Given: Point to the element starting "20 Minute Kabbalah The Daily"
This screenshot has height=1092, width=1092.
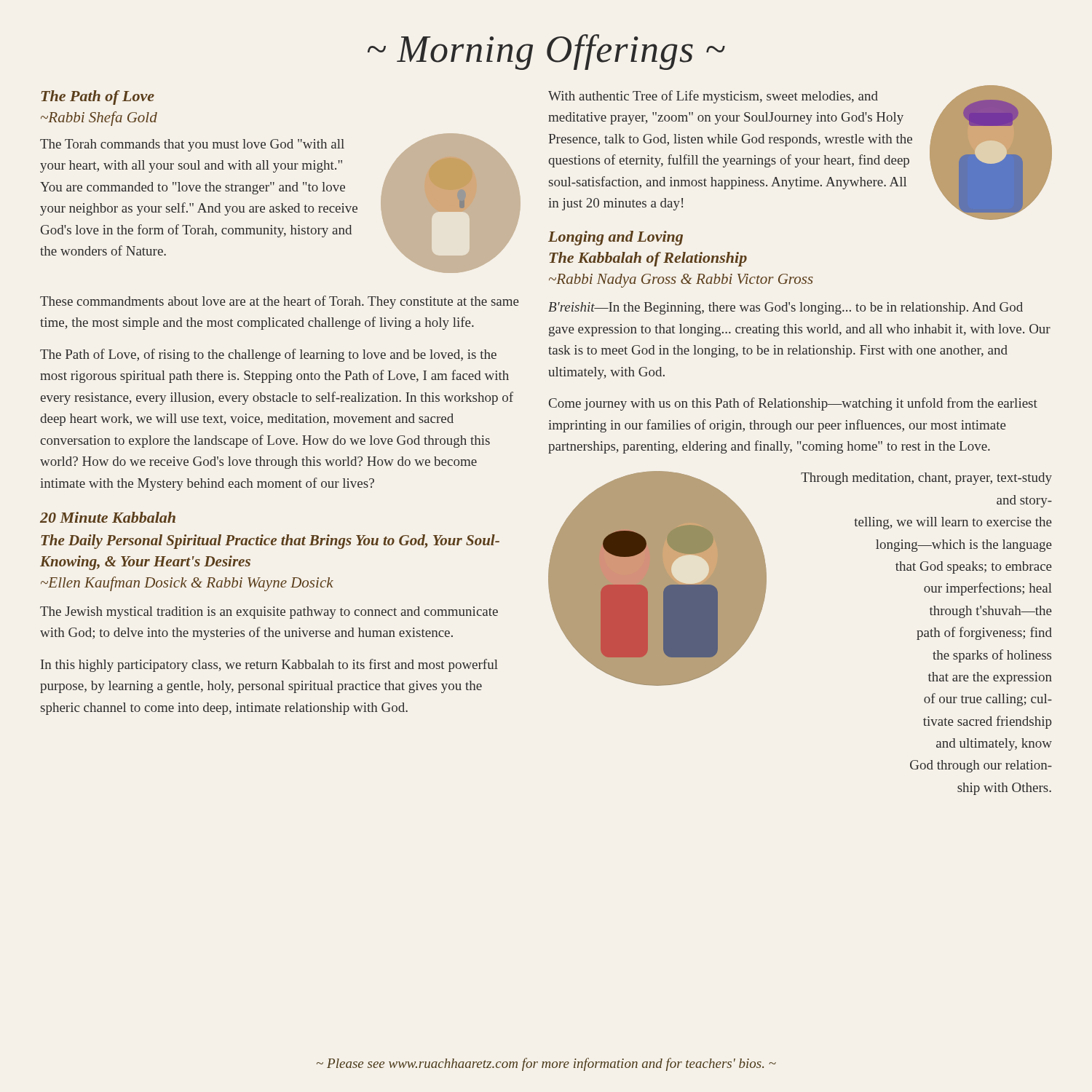Looking at the screenshot, I should pyautogui.click(x=280, y=550).
